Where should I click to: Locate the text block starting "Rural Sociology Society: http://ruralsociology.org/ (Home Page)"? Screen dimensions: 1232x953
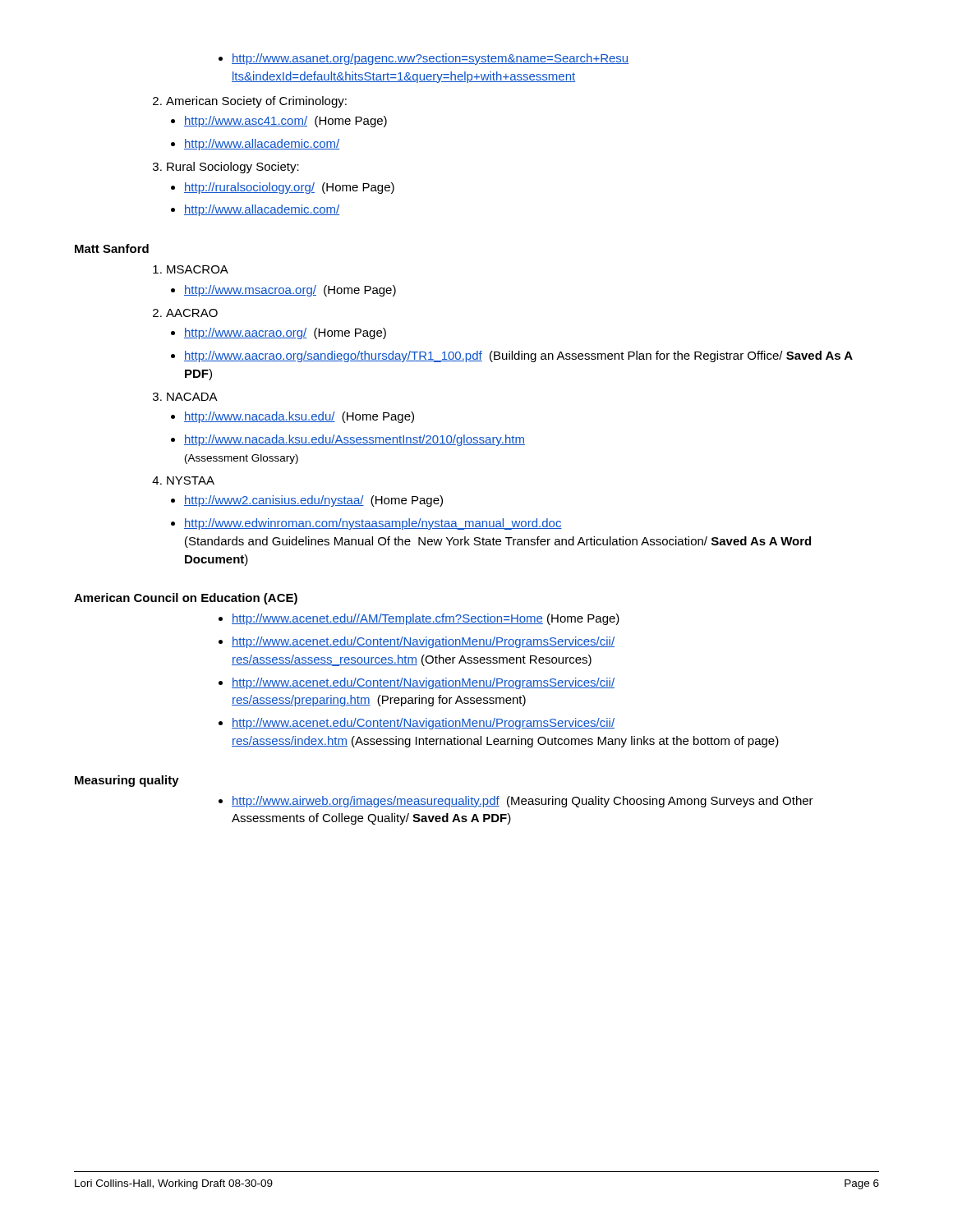(233, 168)
